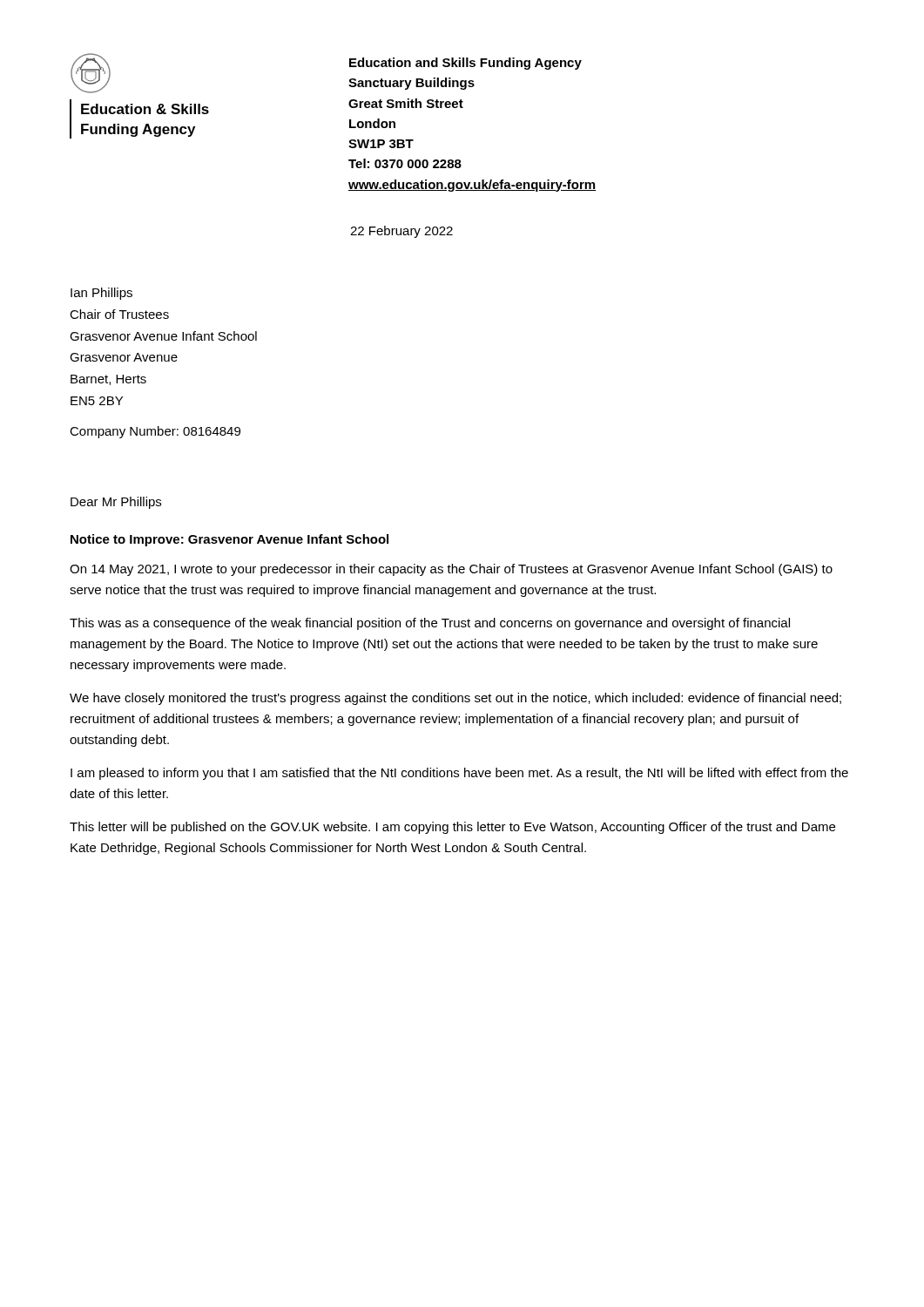Click on the logo
The image size is (924, 1307).
[157, 95]
